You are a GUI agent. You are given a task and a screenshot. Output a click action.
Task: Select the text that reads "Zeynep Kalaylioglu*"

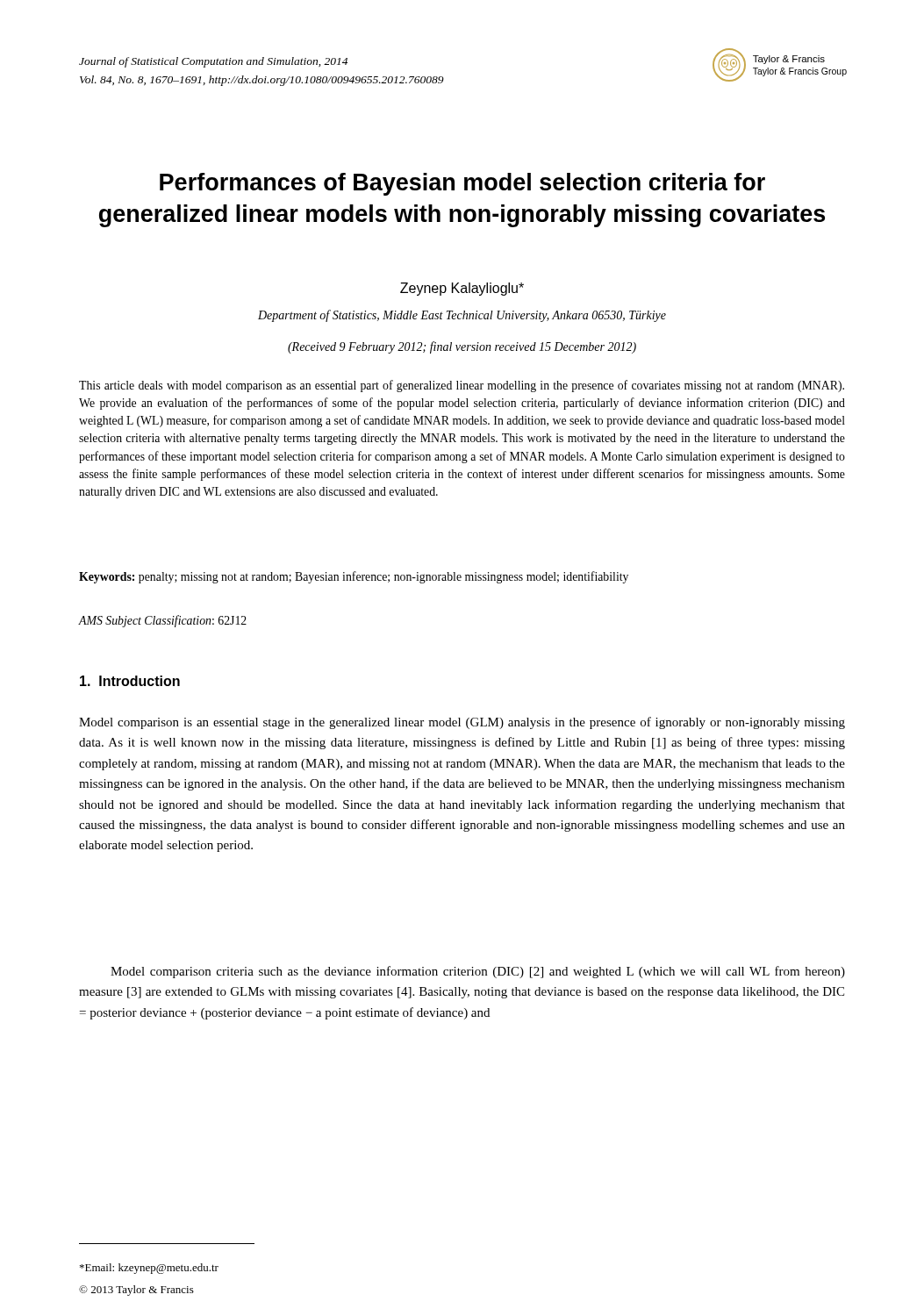tap(462, 288)
